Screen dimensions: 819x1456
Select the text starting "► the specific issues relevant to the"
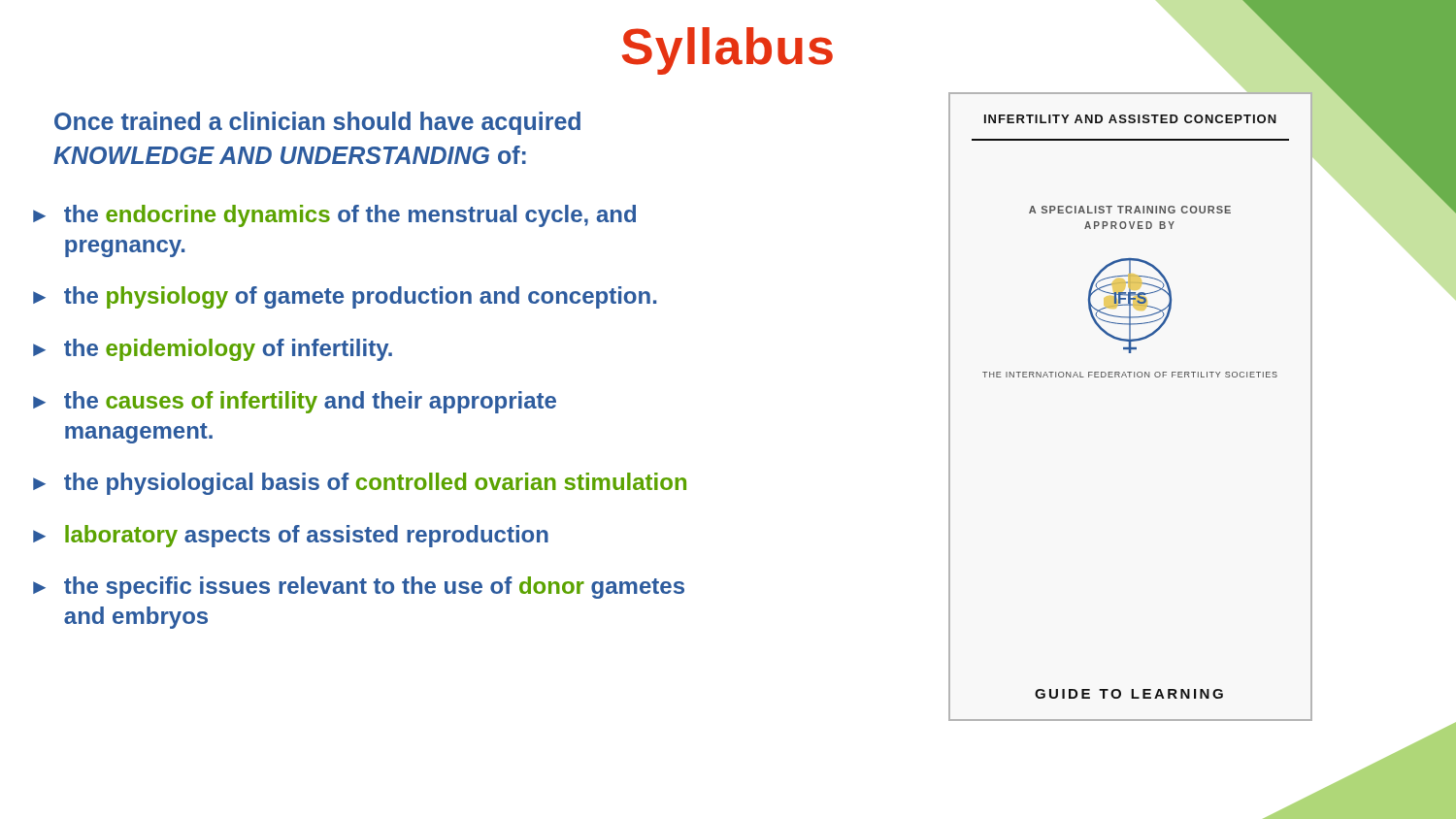(369, 601)
